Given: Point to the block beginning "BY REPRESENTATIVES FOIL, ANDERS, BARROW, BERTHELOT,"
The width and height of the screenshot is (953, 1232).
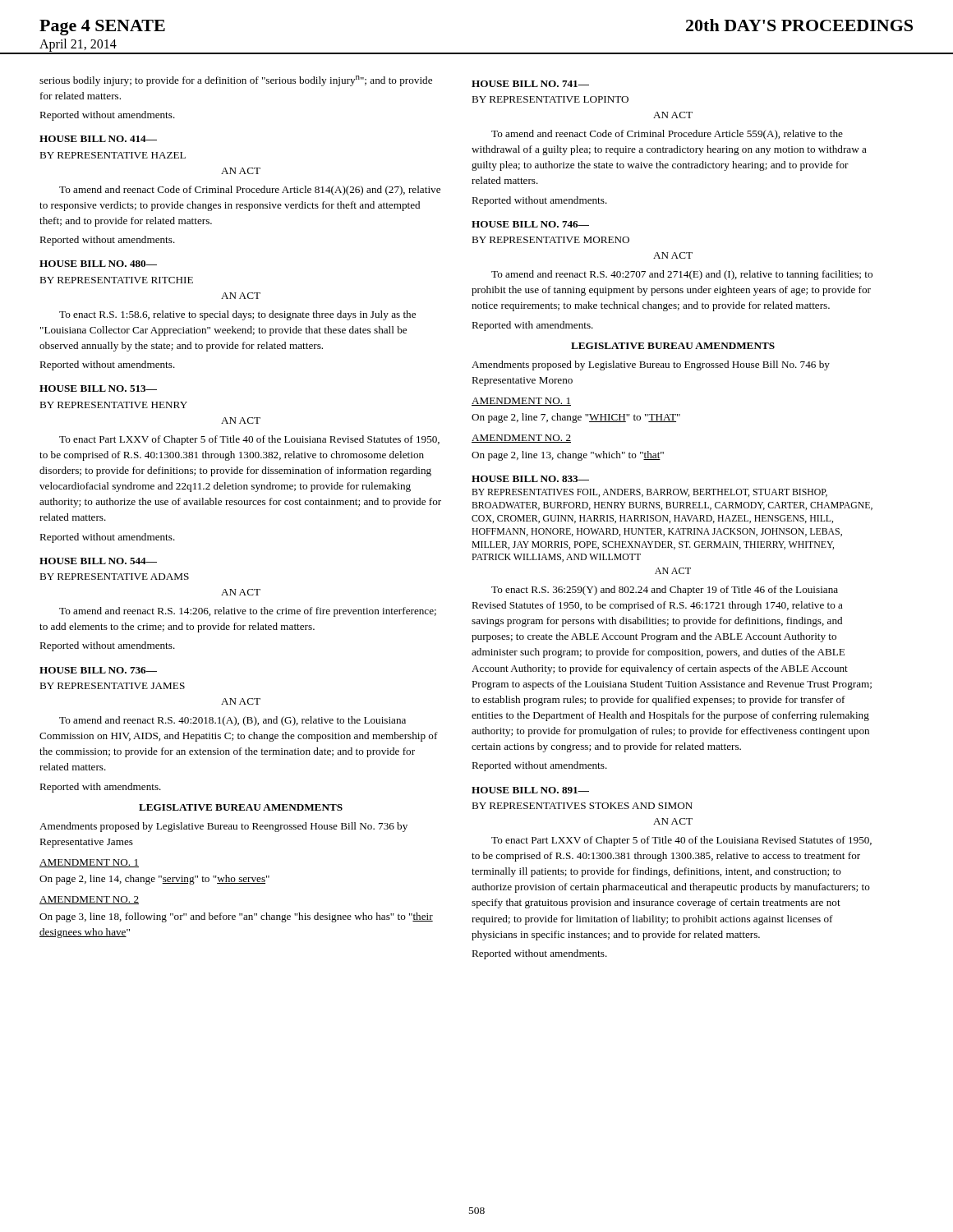Looking at the screenshot, I should tap(673, 532).
